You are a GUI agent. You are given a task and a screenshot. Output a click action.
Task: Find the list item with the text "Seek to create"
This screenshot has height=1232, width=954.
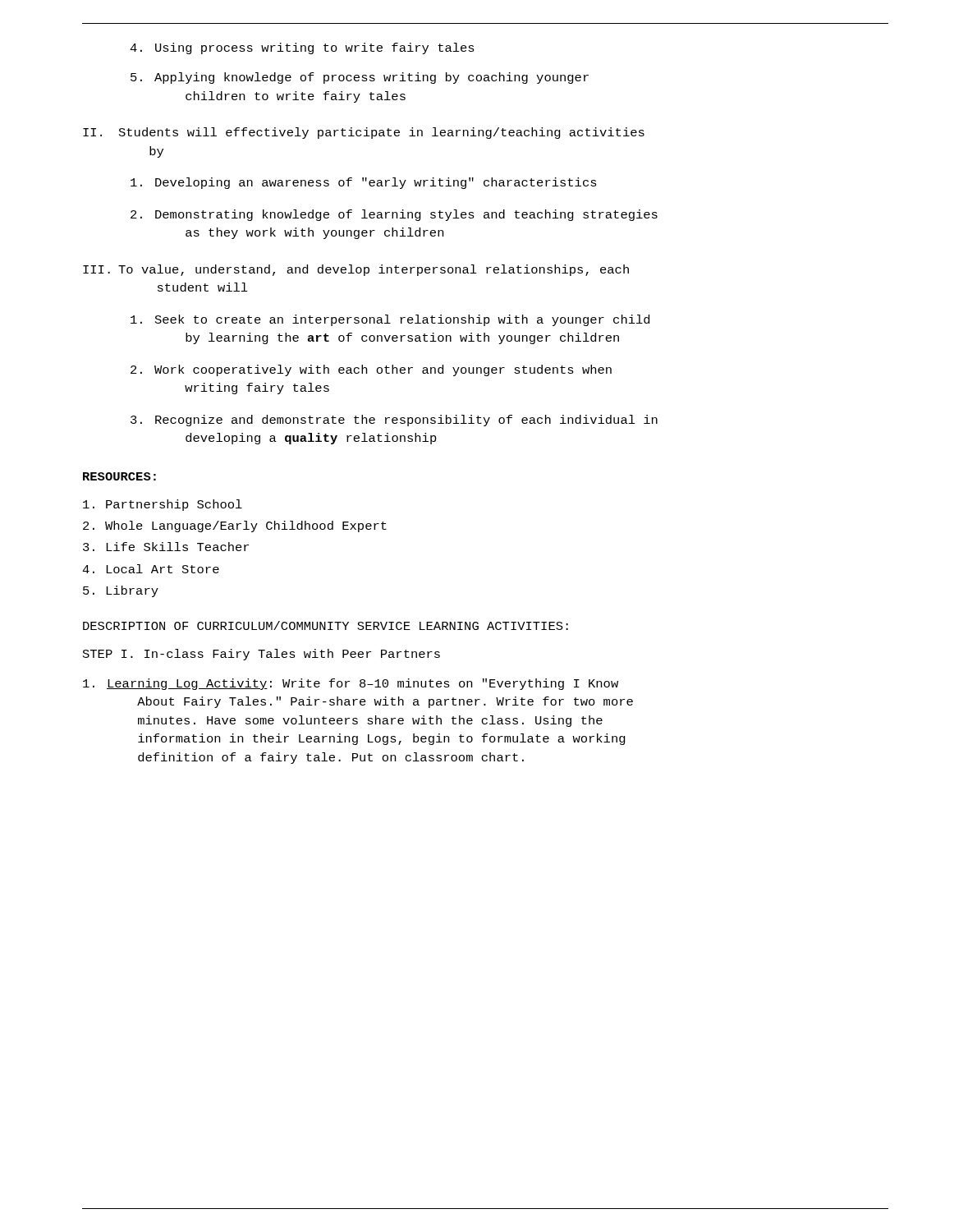pos(509,329)
